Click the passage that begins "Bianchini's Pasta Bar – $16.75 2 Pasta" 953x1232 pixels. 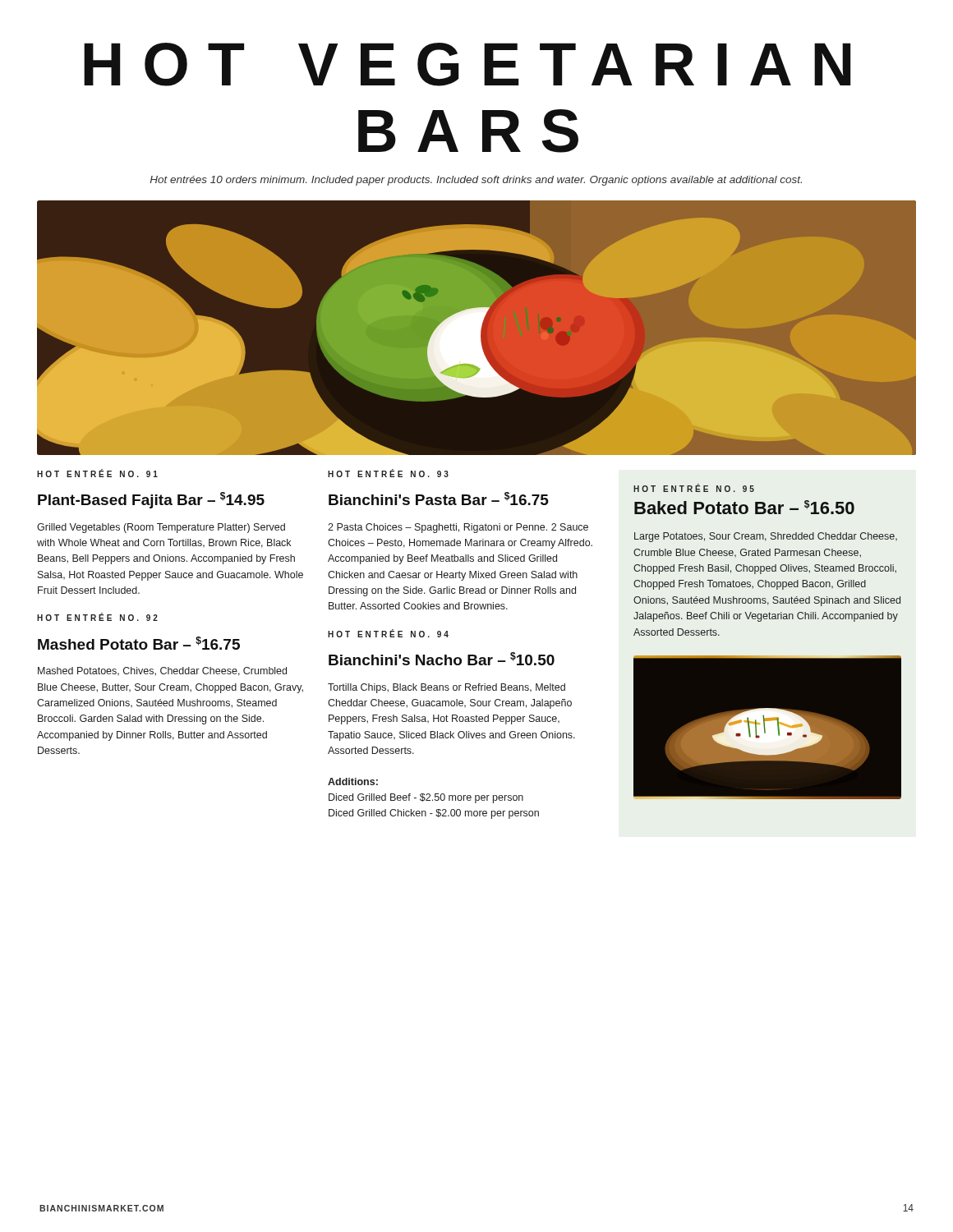click(x=462, y=553)
